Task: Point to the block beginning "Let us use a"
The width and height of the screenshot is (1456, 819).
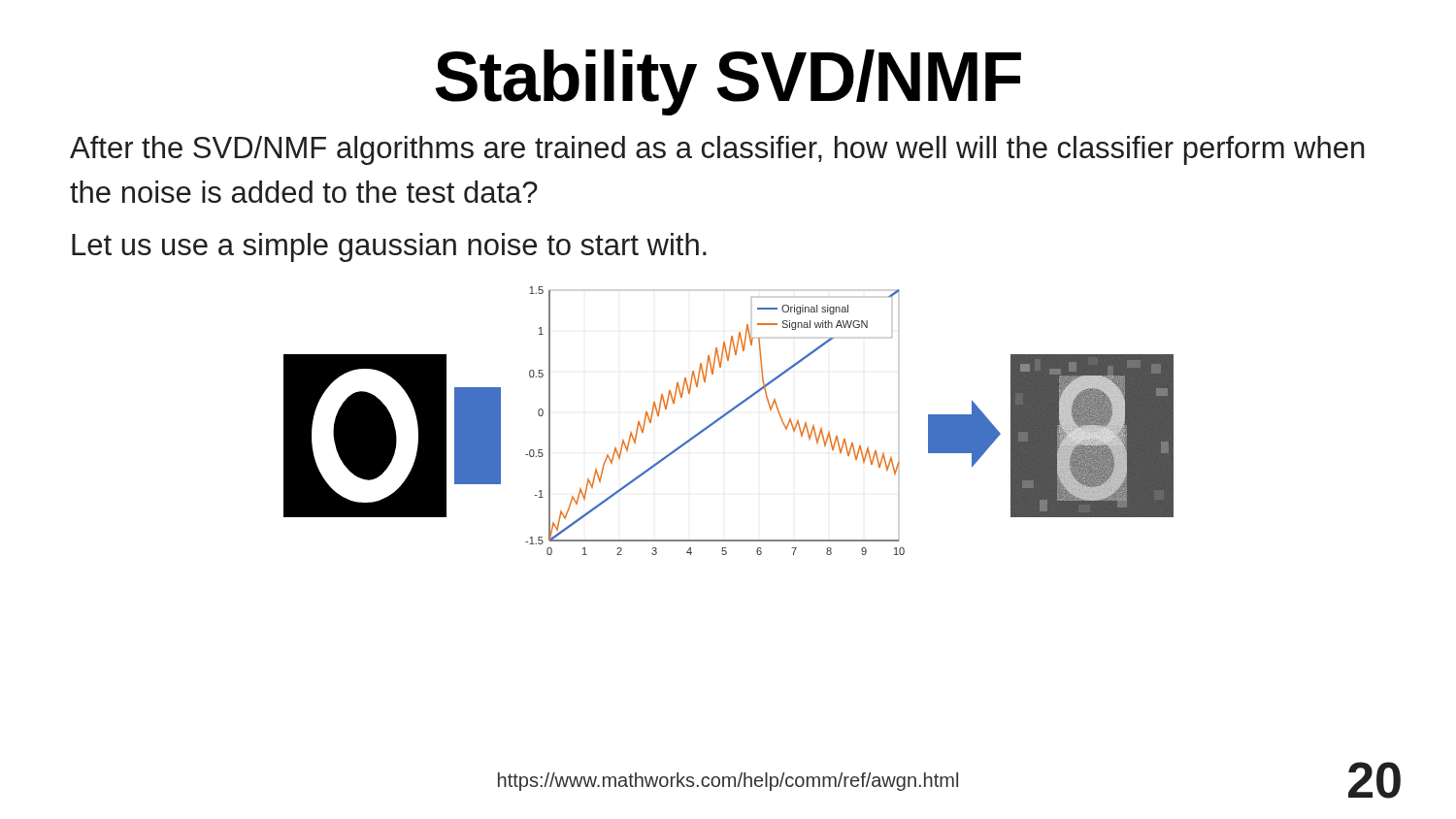Action: [x=389, y=245]
